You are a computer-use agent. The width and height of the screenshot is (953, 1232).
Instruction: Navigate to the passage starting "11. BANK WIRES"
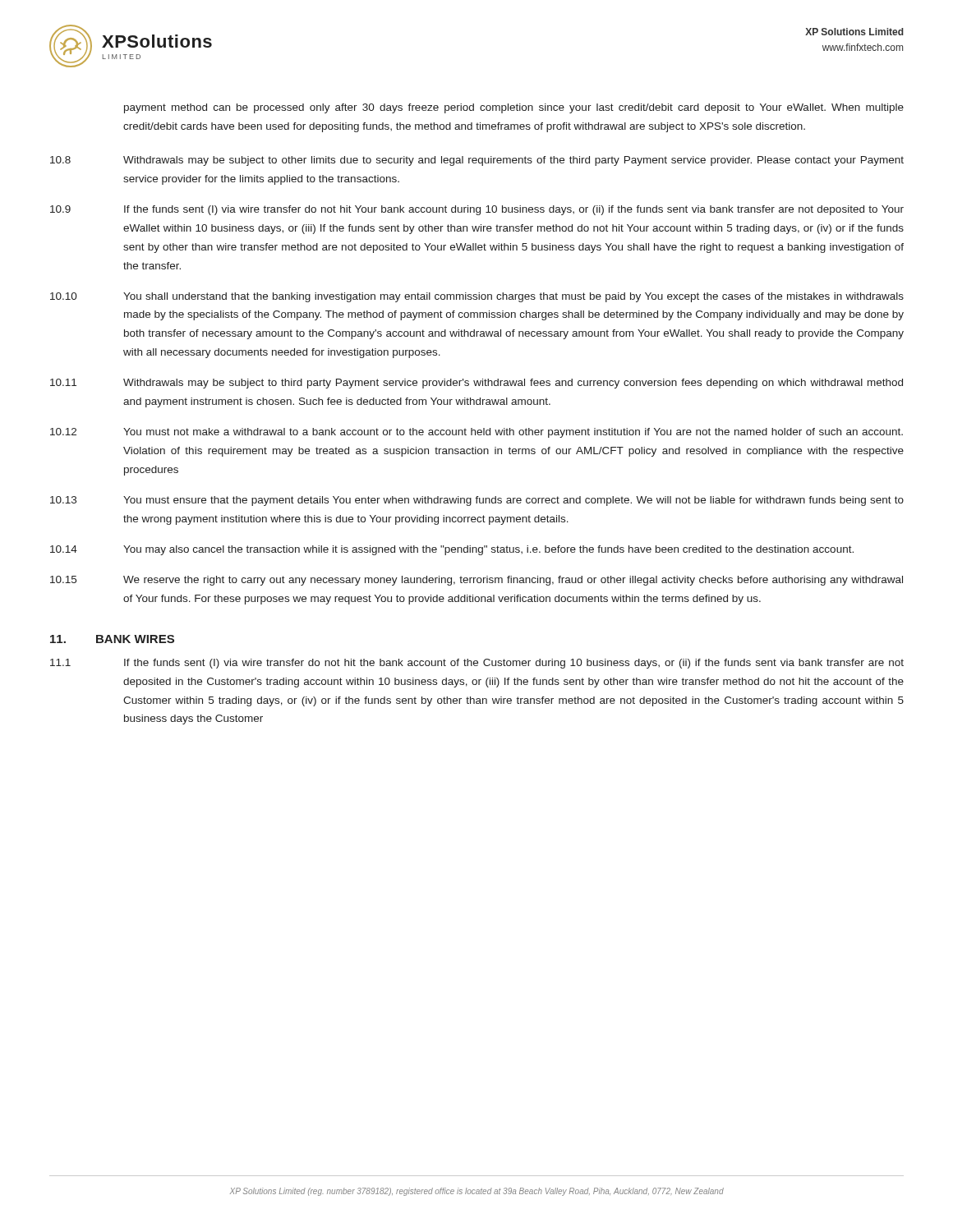pos(112,638)
